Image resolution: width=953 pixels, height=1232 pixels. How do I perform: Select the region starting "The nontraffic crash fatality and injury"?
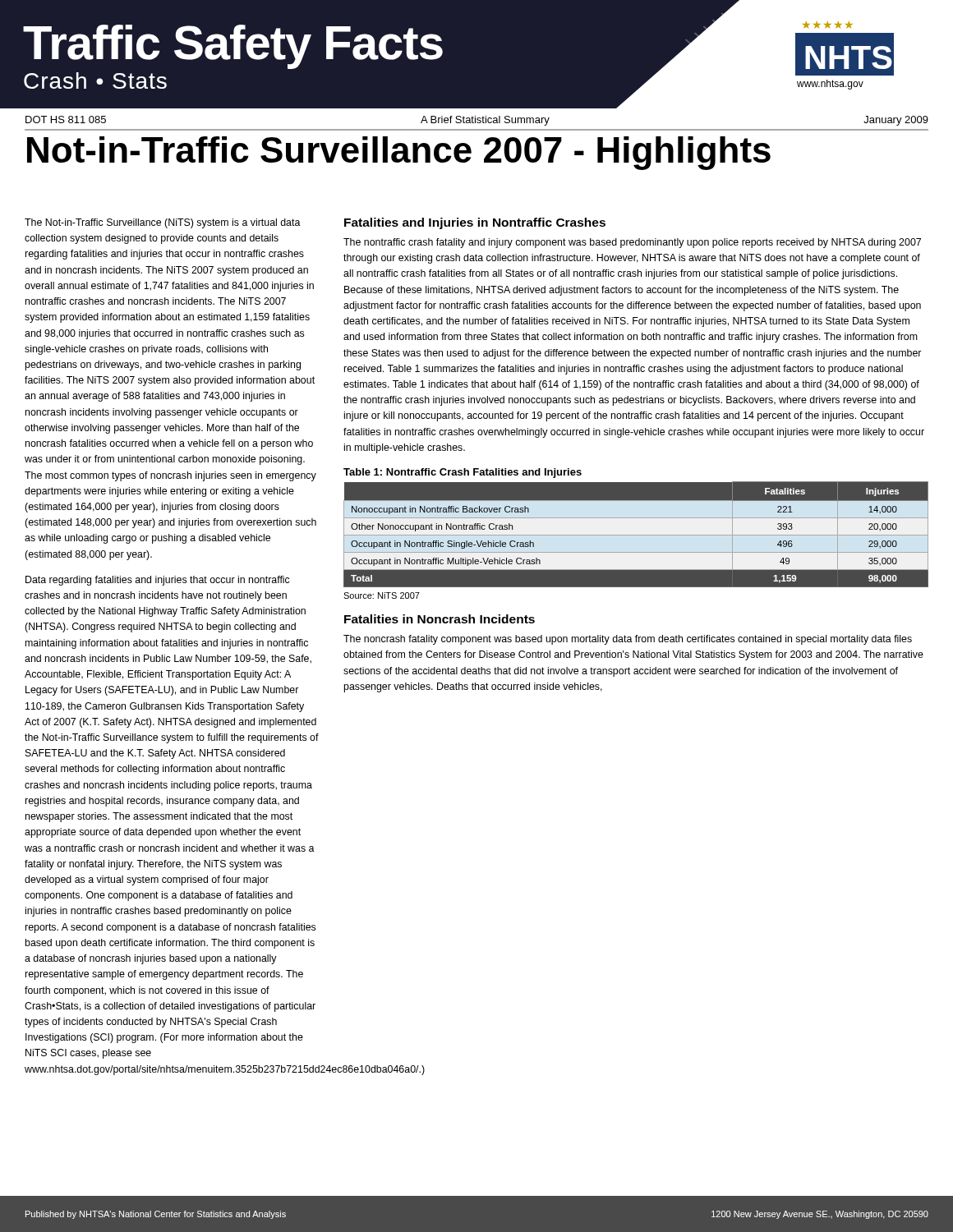click(634, 345)
